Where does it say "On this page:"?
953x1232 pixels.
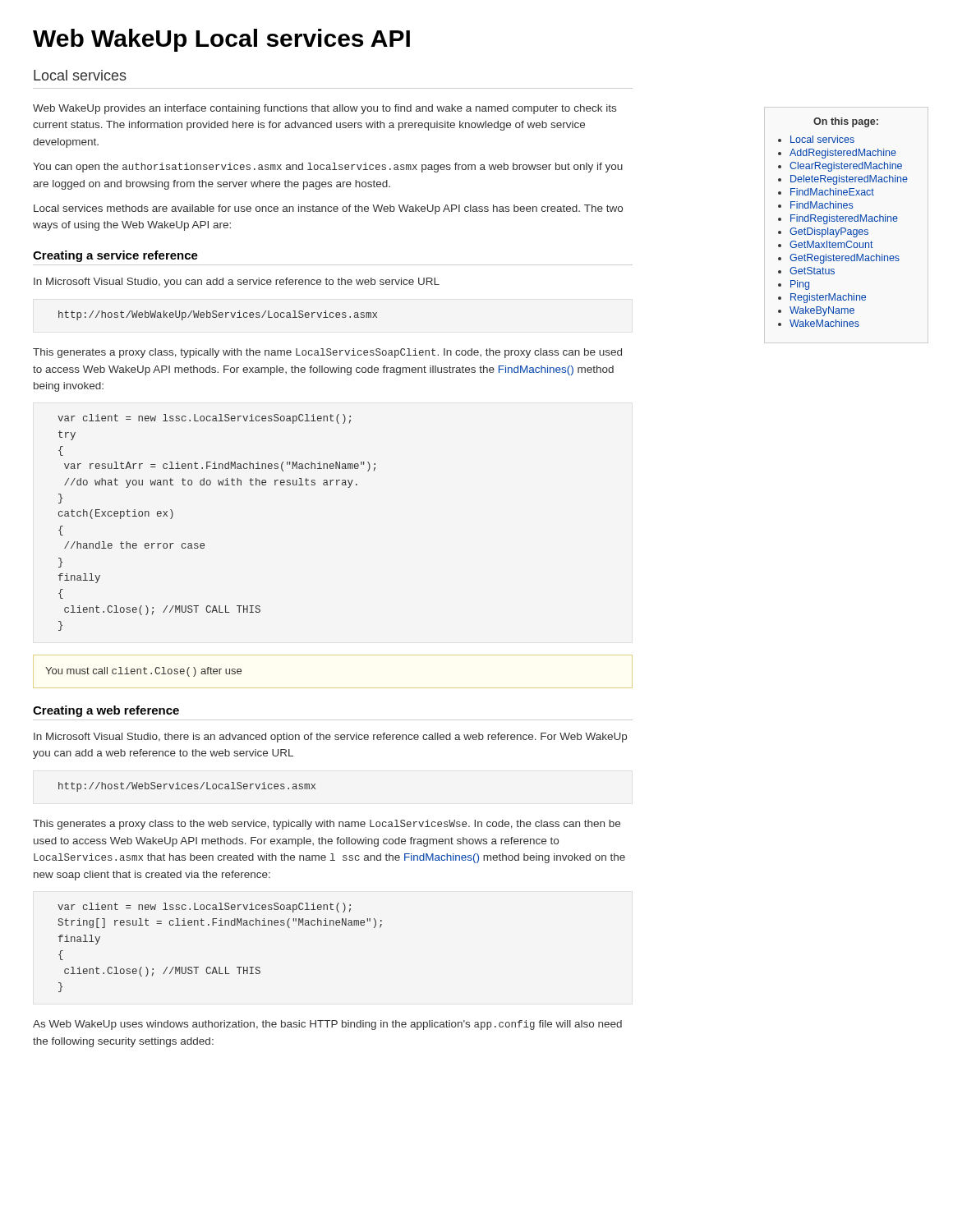(x=846, y=122)
